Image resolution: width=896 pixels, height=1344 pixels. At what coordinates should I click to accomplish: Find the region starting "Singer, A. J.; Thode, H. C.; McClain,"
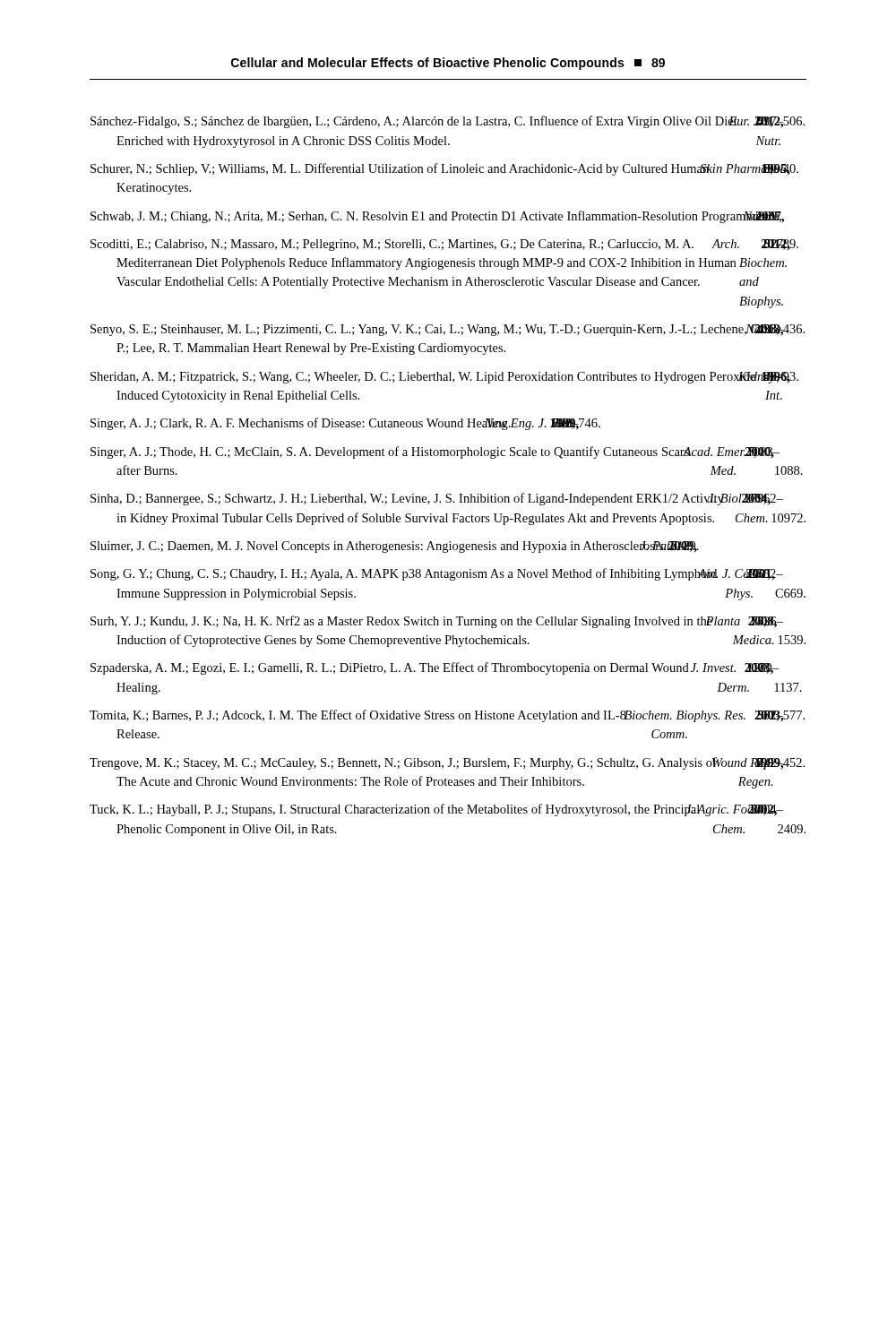446,461
